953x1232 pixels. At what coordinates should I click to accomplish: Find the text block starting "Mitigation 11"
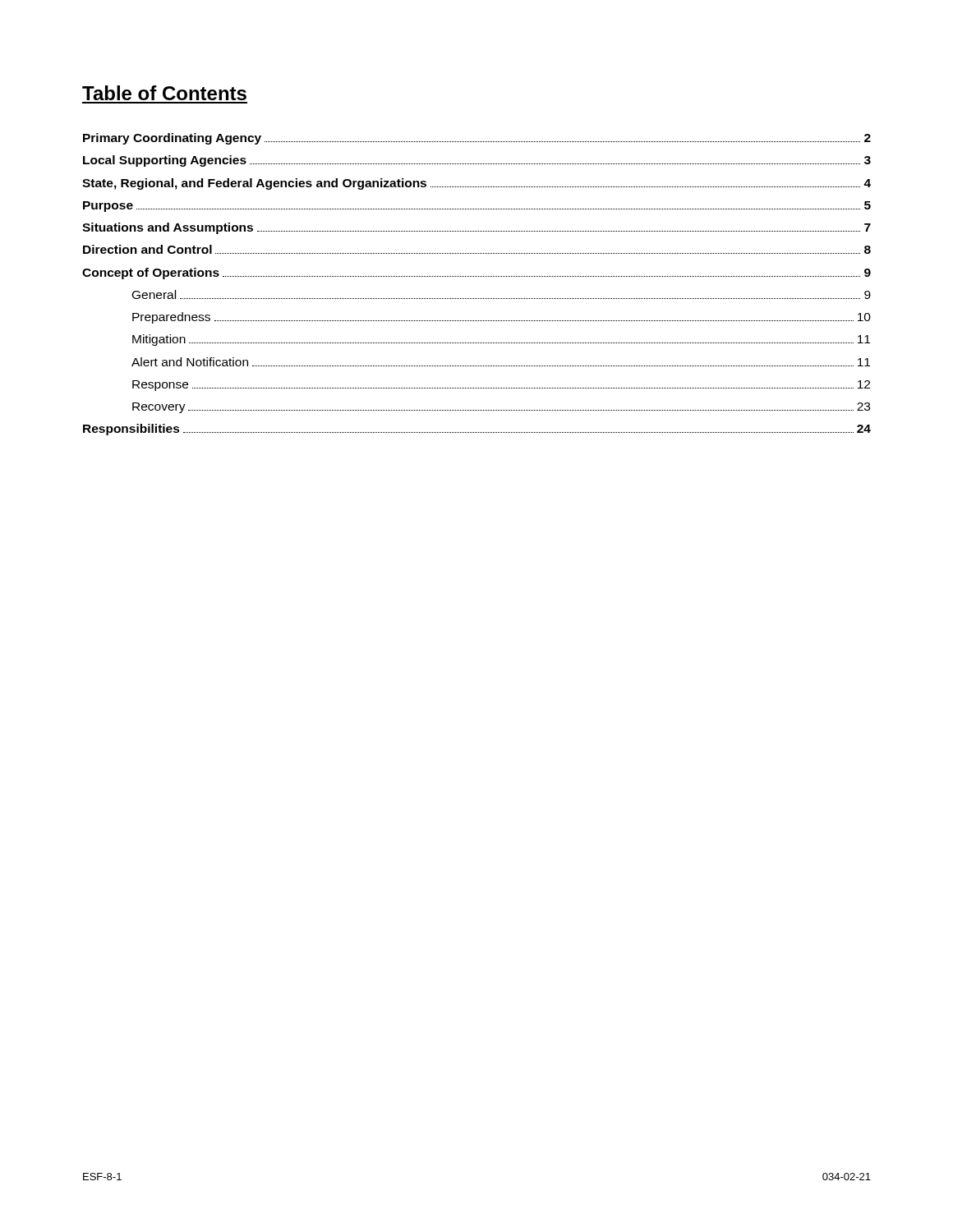(489, 339)
